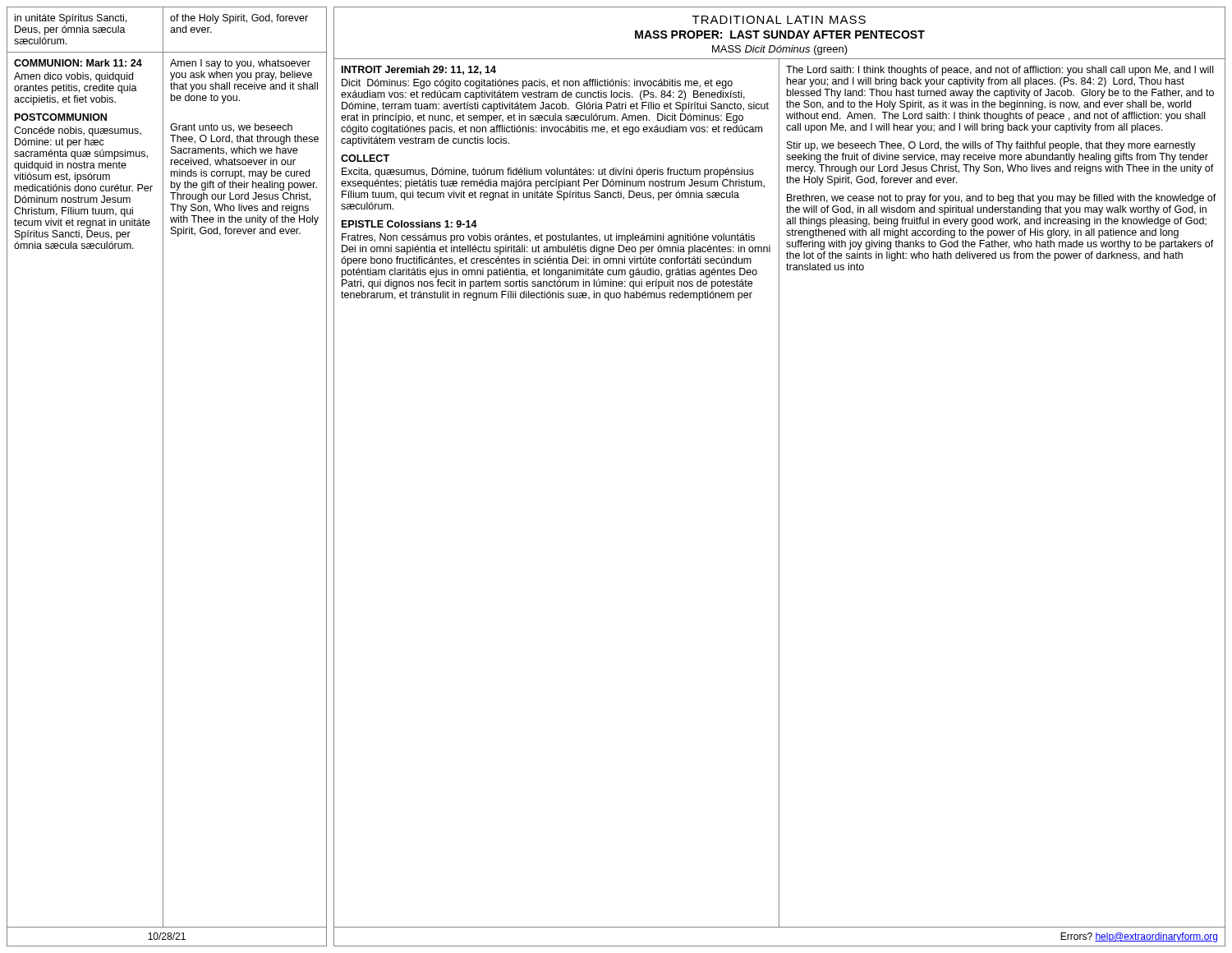Find "MASS Dicit Dóminus (green)" on this page
This screenshot has height=953, width=1232.
coord(779,49)
